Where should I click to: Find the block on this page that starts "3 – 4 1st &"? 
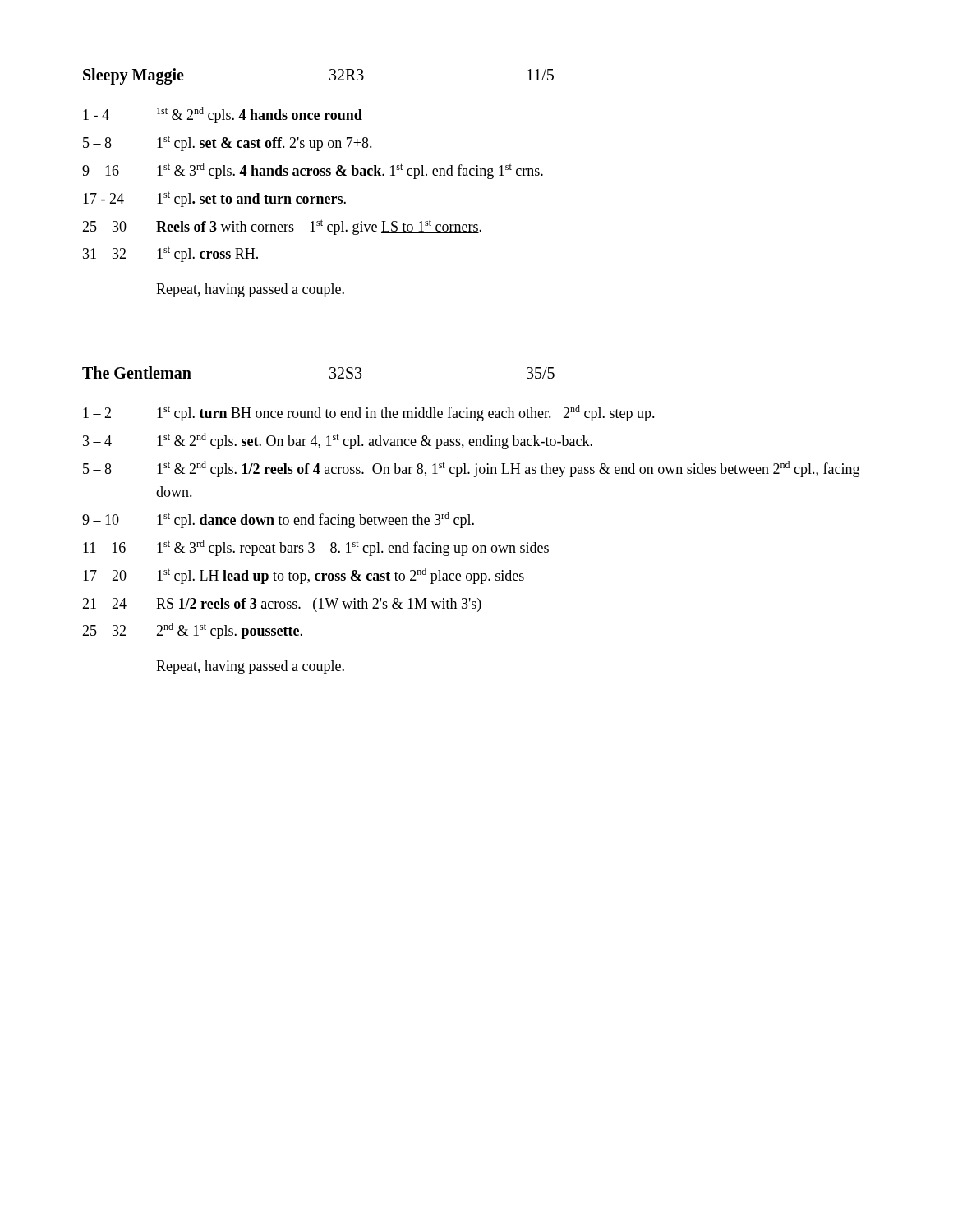click(476, 442)
